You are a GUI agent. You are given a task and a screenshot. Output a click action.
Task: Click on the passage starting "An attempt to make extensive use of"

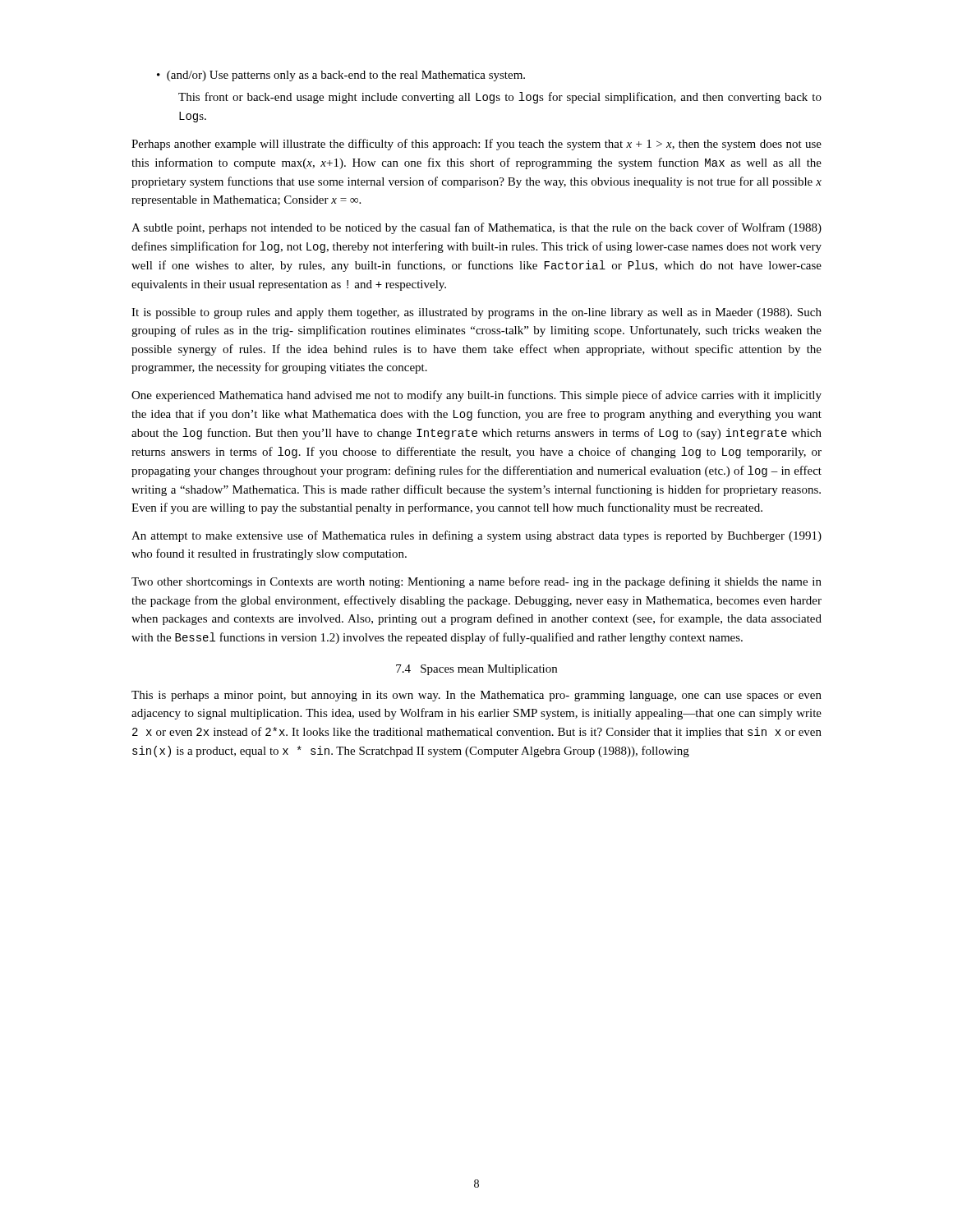[476, 545]
